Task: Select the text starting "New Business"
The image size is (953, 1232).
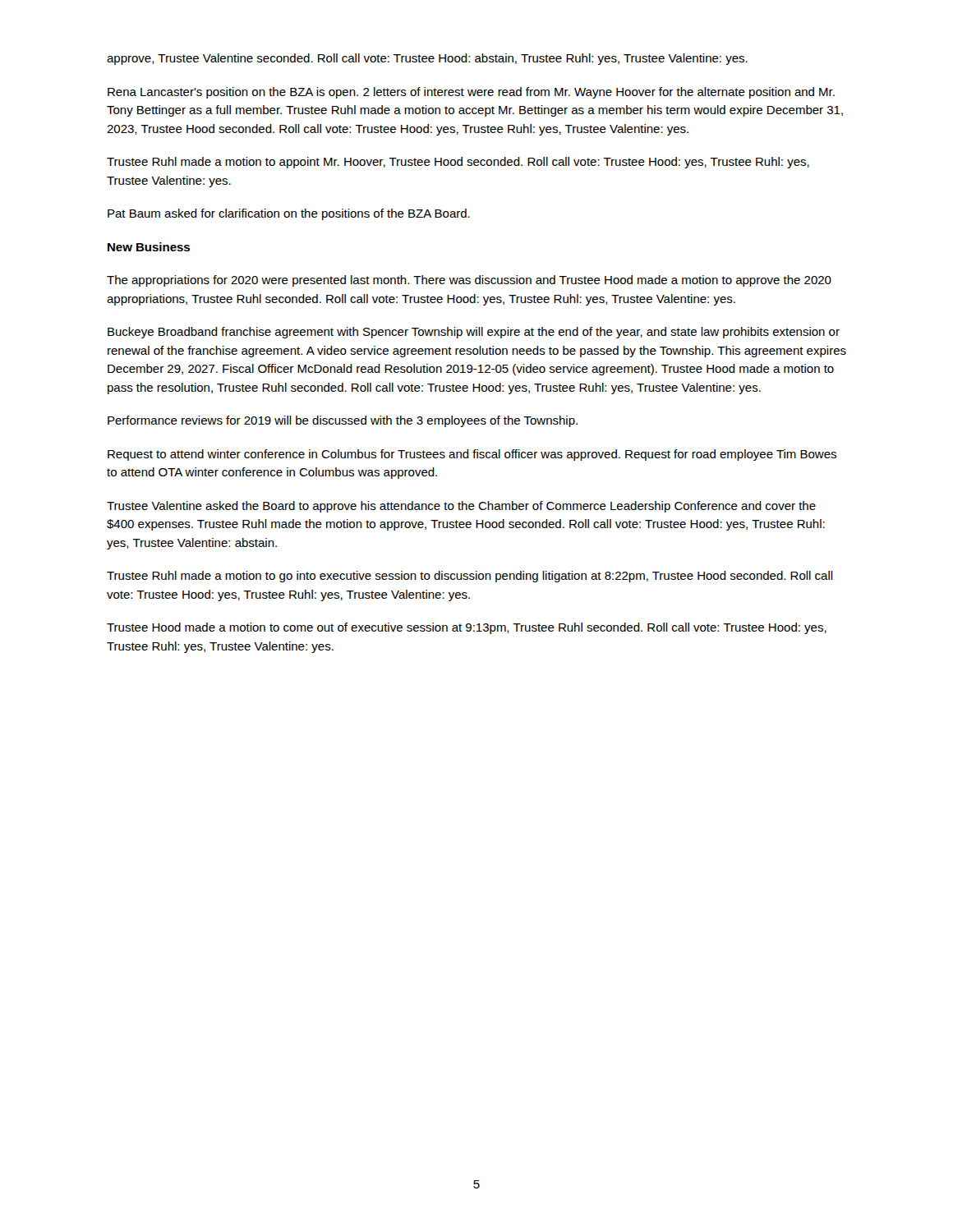Action: click(x=149, y=246)
